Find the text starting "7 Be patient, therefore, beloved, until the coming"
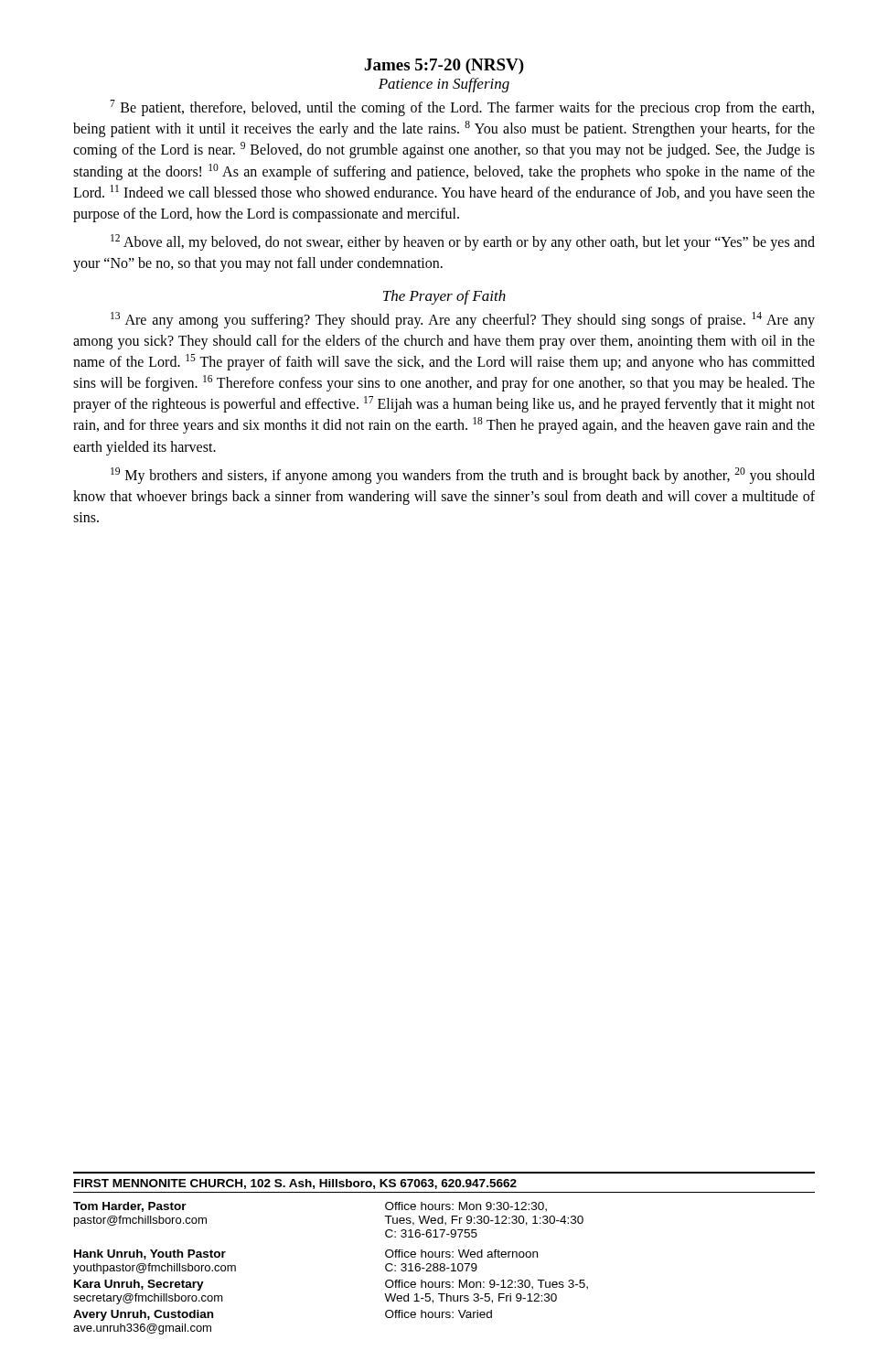 tap(444, 185)
